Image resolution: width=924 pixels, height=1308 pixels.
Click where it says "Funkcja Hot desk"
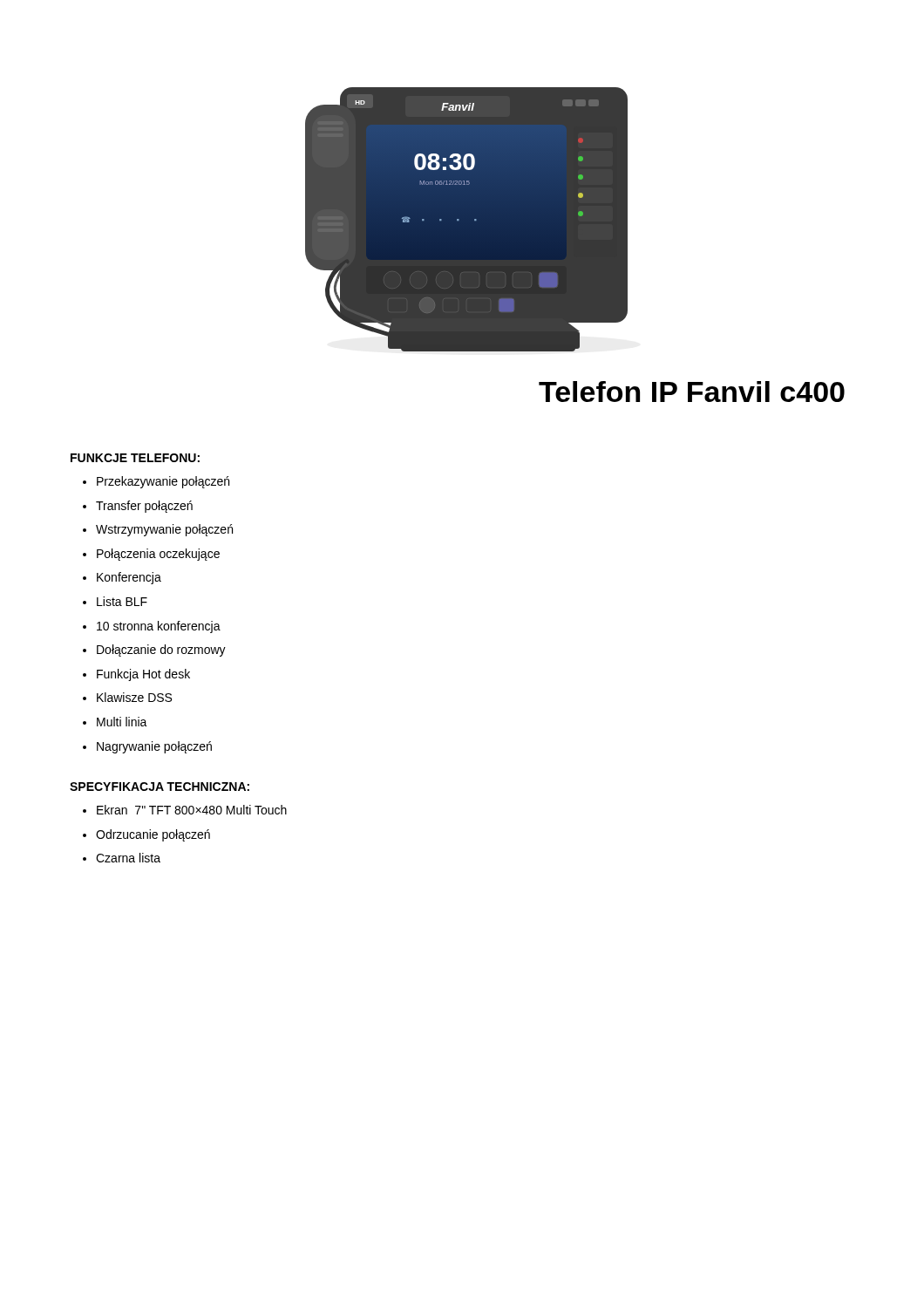click(x=143, y=674)
